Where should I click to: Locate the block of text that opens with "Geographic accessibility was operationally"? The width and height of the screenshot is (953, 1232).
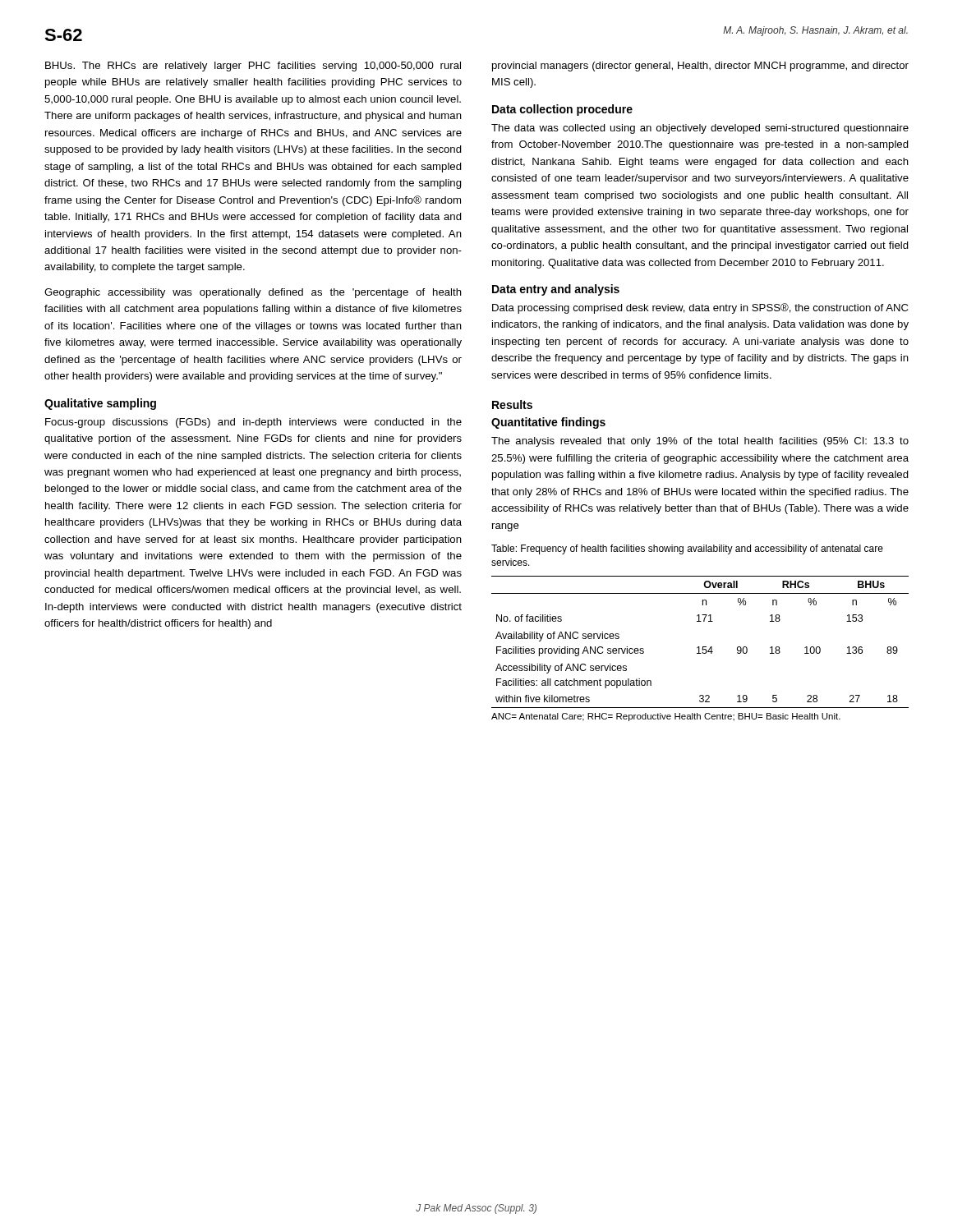point(253,334)
